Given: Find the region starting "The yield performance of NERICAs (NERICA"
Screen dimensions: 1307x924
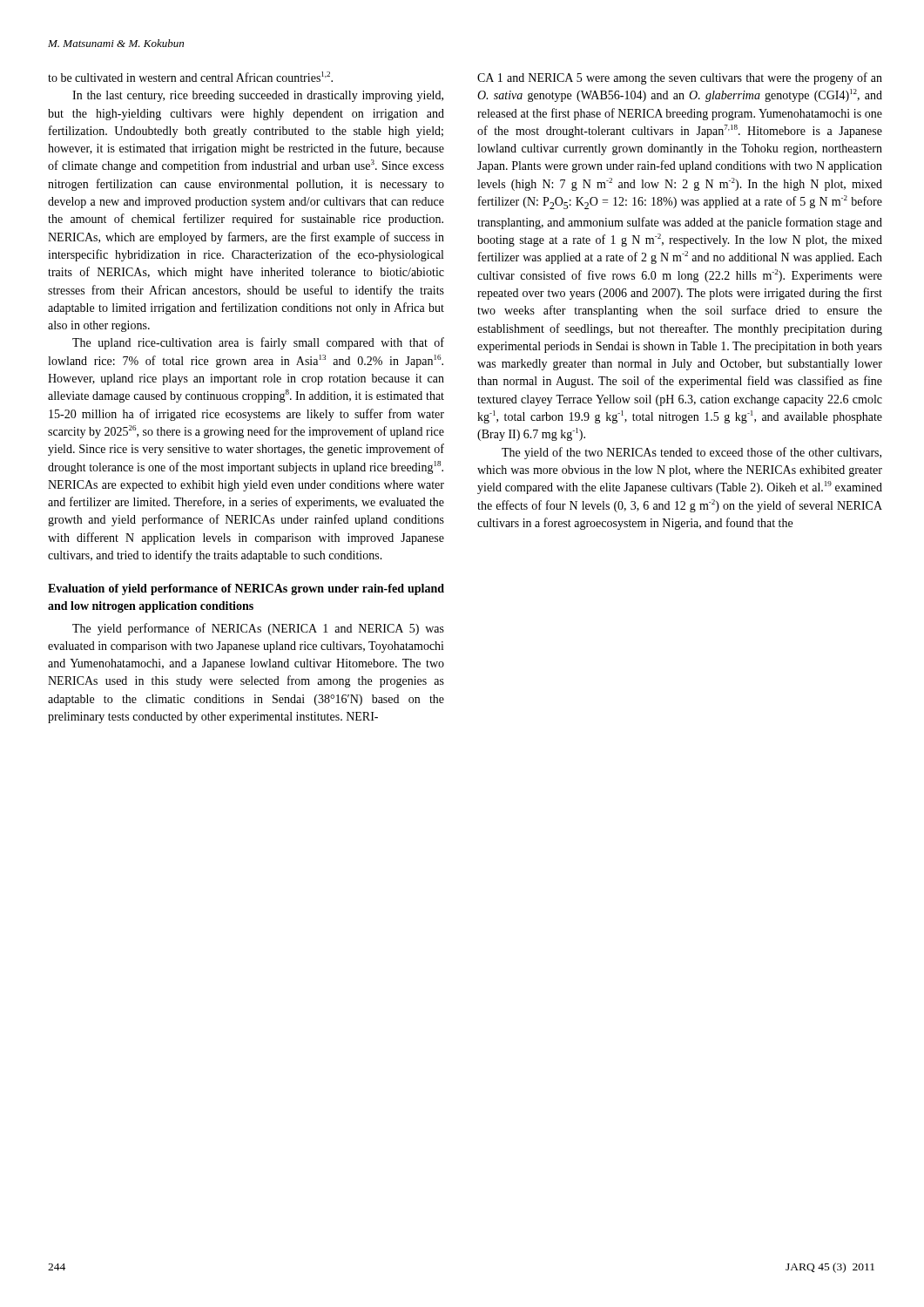Looking at the screenshot, I should (x=246, y=673).
